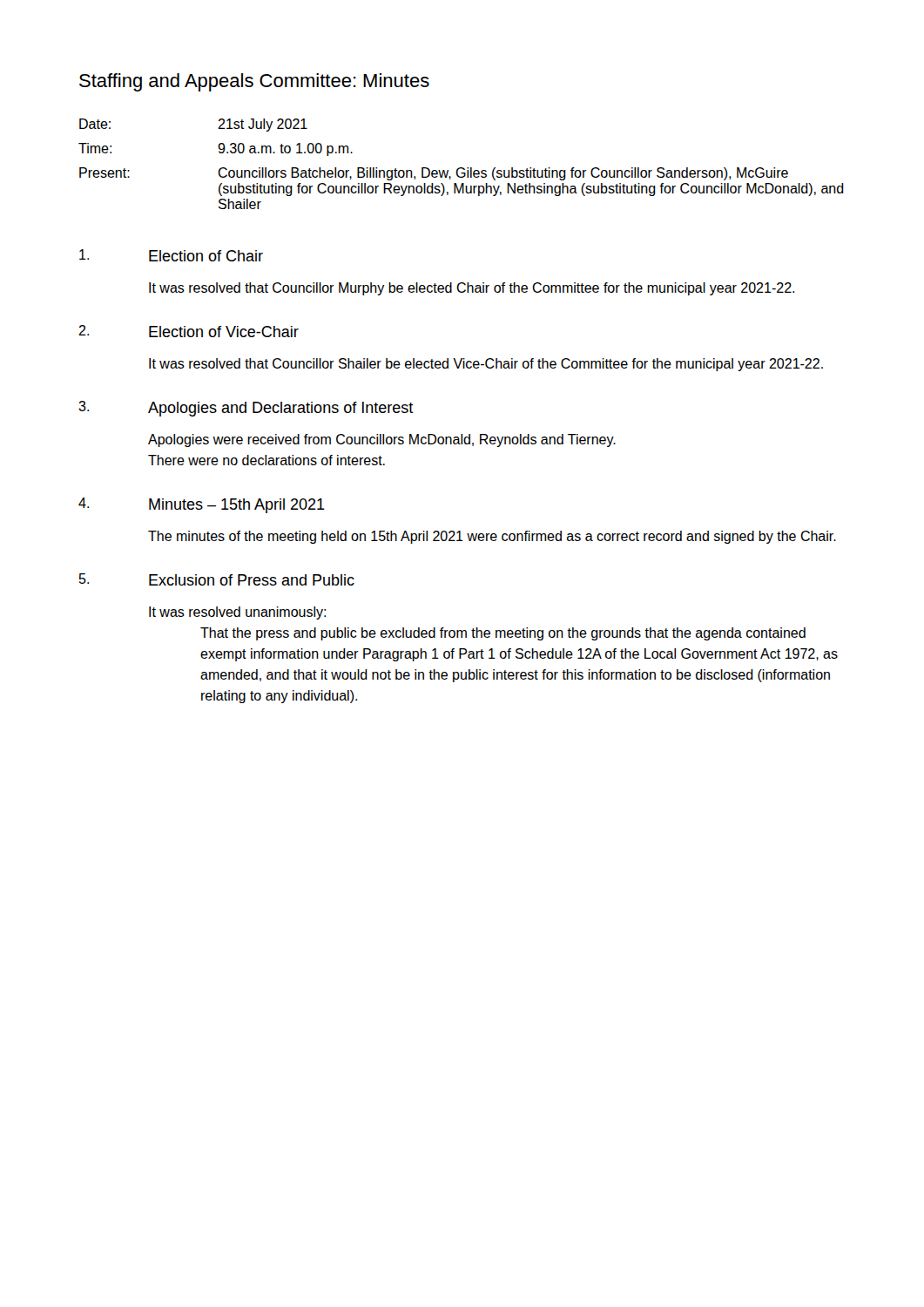Screen dimensions: 1307x924
Task: Click on the element starting "It was resolved that Councillor Shailer be"
Action: [497, 364]
